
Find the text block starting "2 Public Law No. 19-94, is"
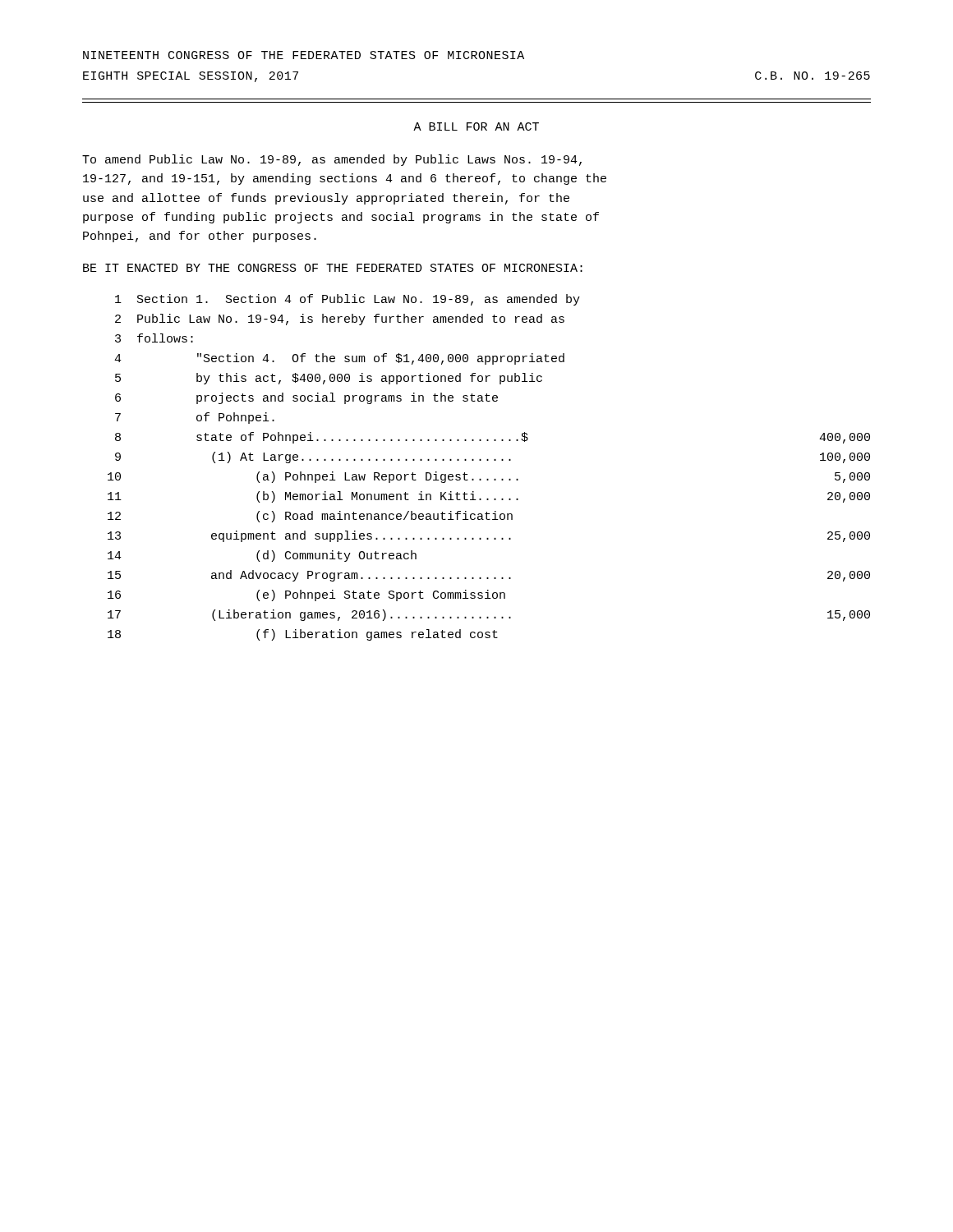tap(476, 320)
